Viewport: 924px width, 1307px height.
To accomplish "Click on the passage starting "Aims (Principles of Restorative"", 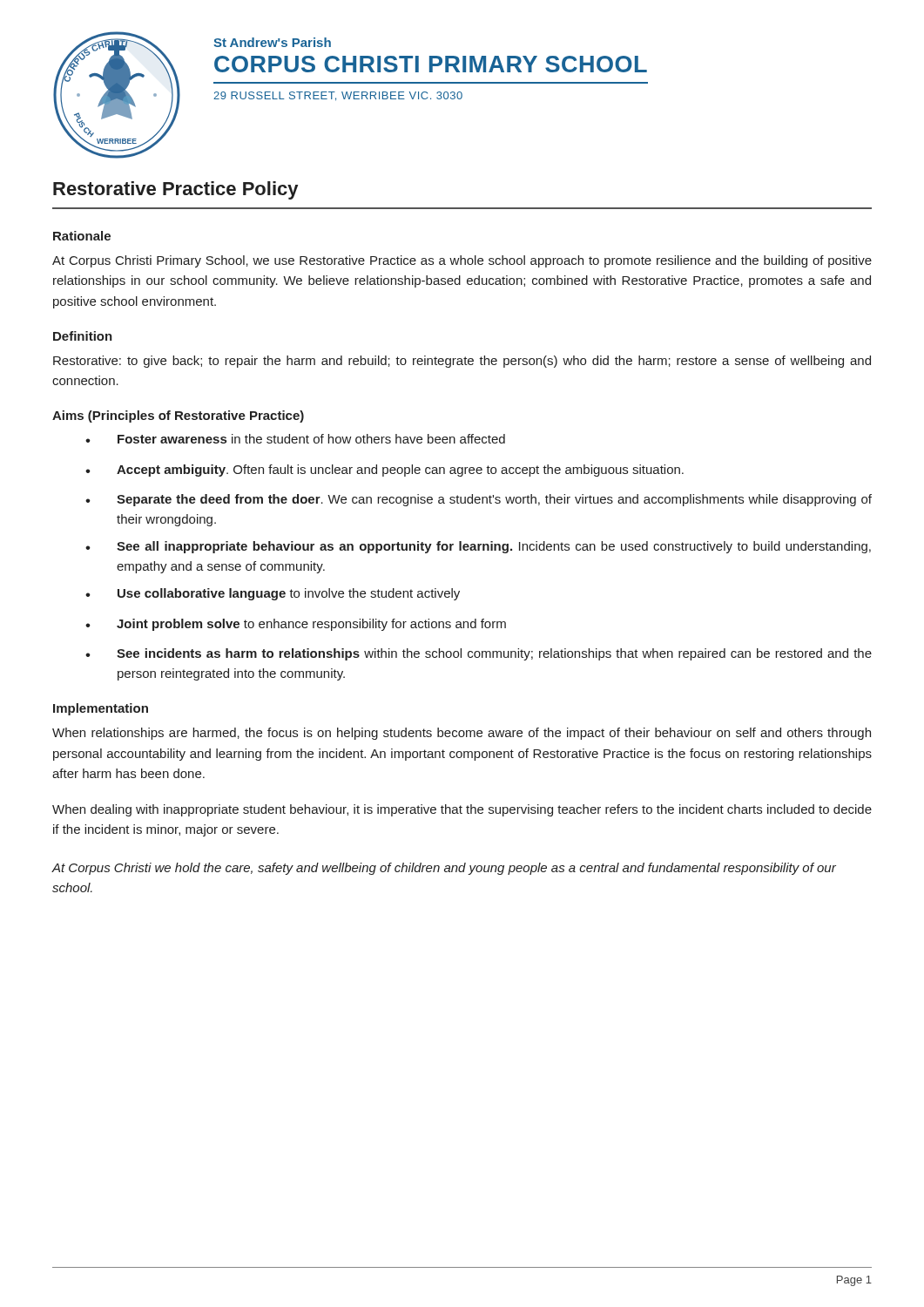I will point(178,415).
